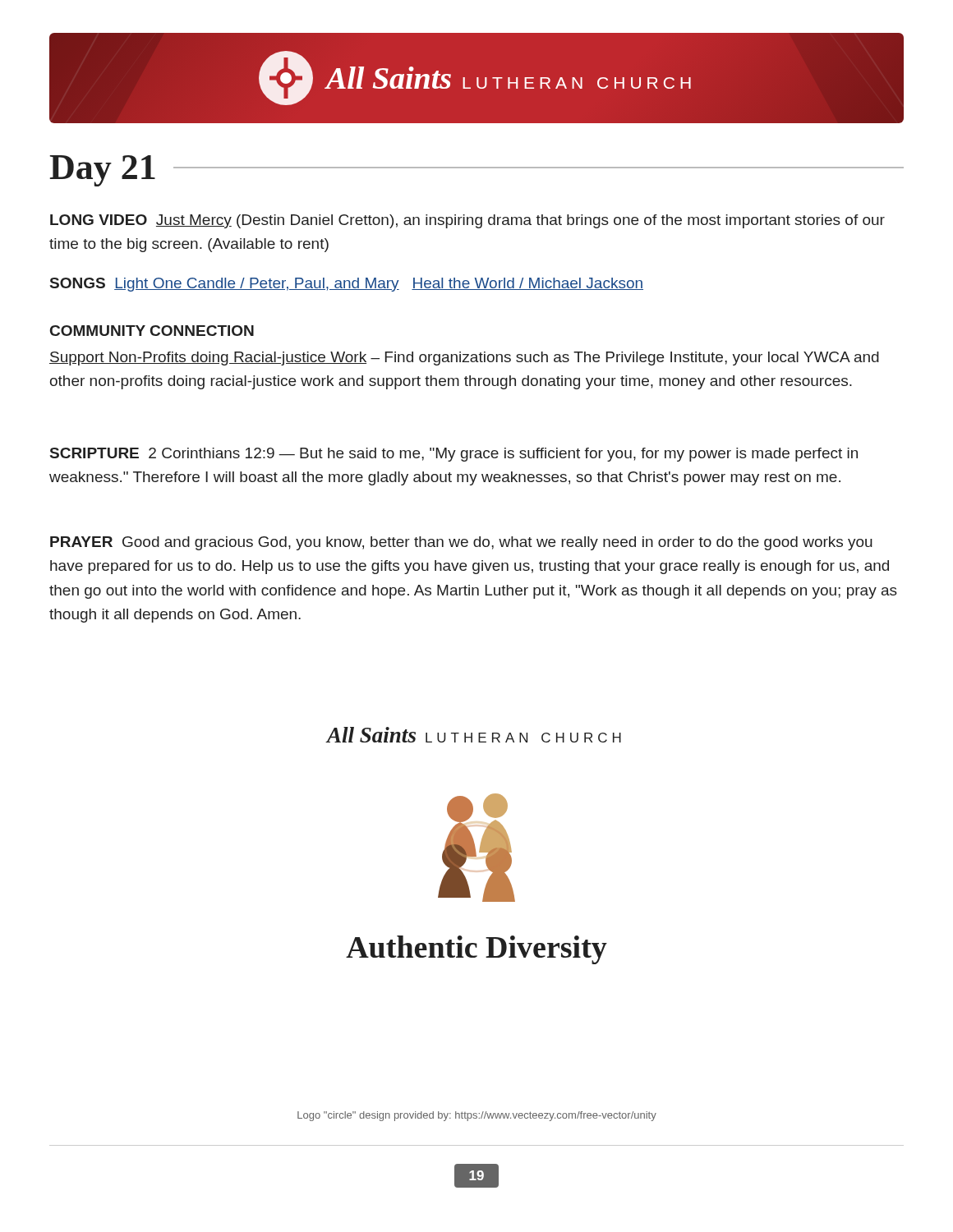Click on the passage starting "SONGS Light One Candle / Peter,"
The height and width of the screenshot is (1232, 953).
[346, 283]
